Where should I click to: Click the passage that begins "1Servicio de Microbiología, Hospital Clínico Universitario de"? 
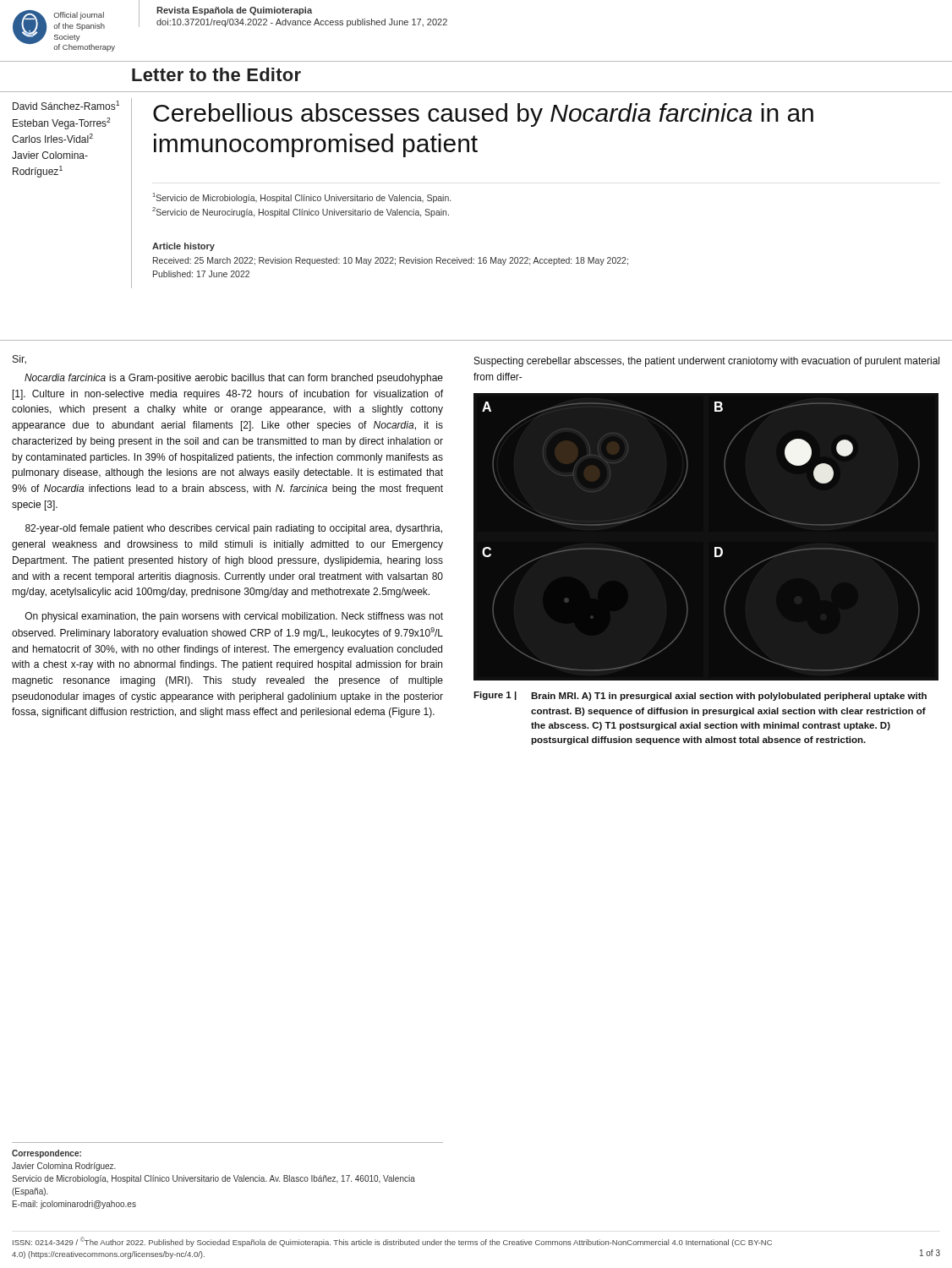pos(302,204)
